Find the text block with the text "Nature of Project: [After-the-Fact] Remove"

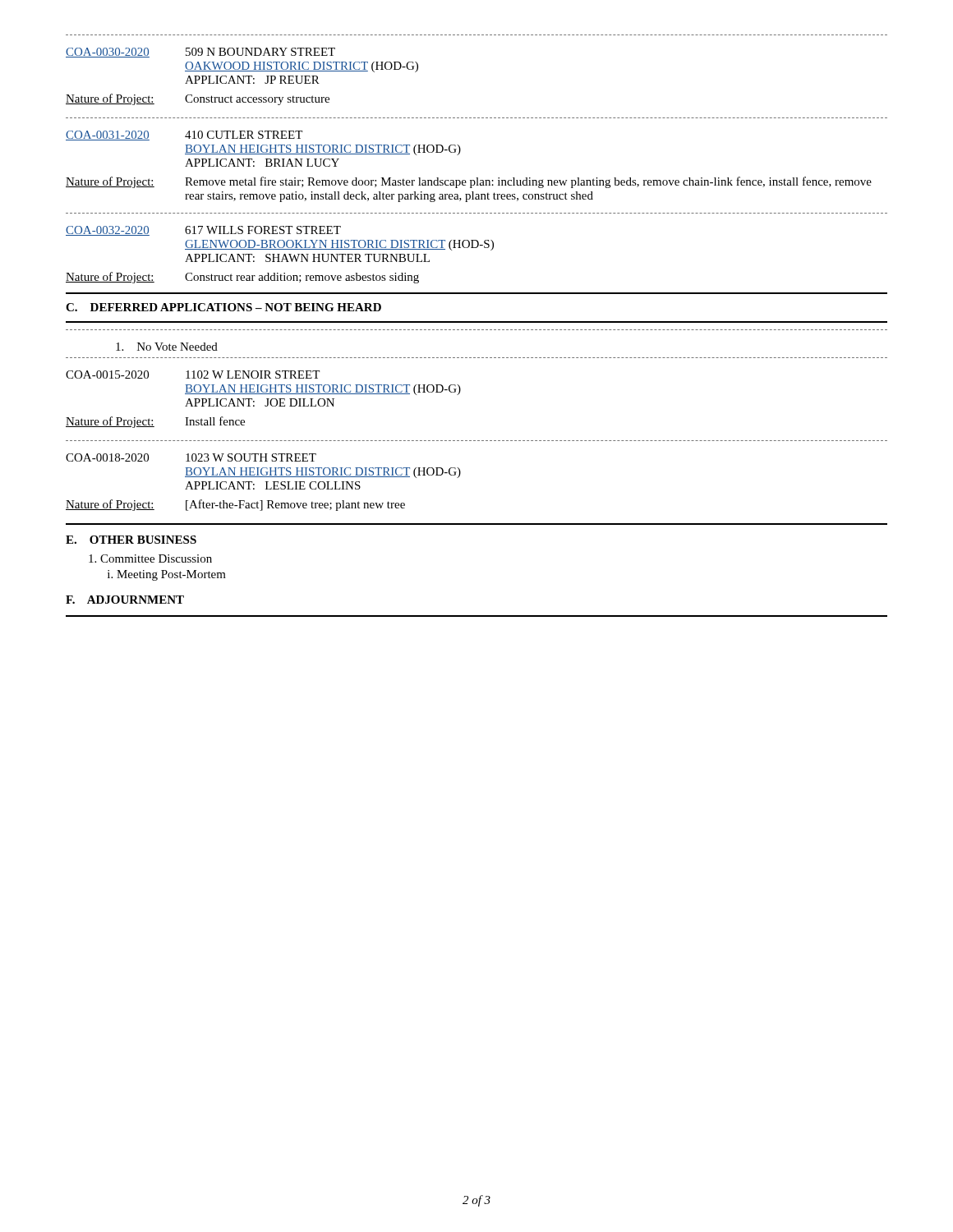[x=235, y=505]
